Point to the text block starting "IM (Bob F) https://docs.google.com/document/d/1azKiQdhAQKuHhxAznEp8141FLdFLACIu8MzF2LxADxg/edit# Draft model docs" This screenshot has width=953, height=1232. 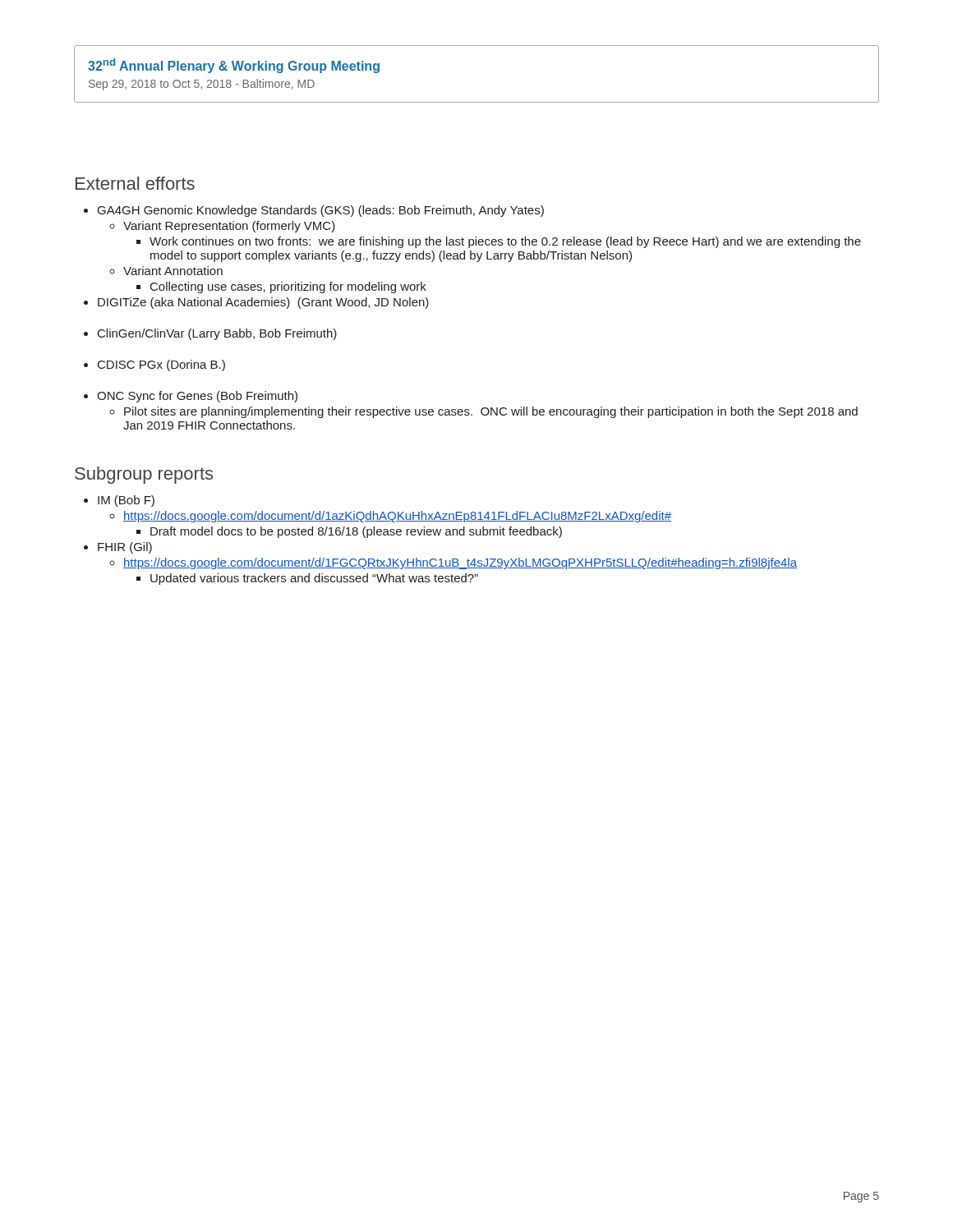488,516
